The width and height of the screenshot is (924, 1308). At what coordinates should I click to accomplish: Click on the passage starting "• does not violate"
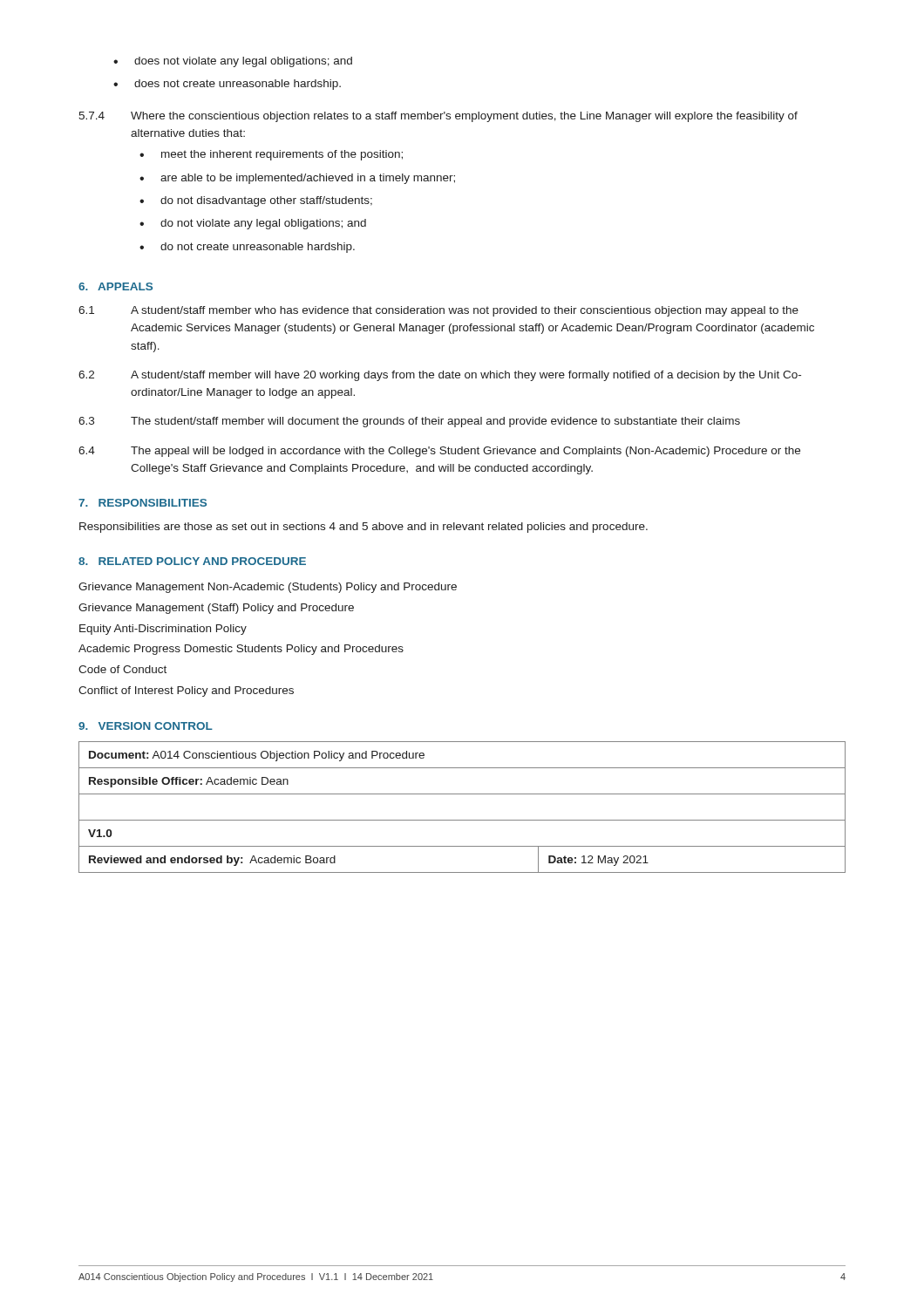tap(233, 62)
